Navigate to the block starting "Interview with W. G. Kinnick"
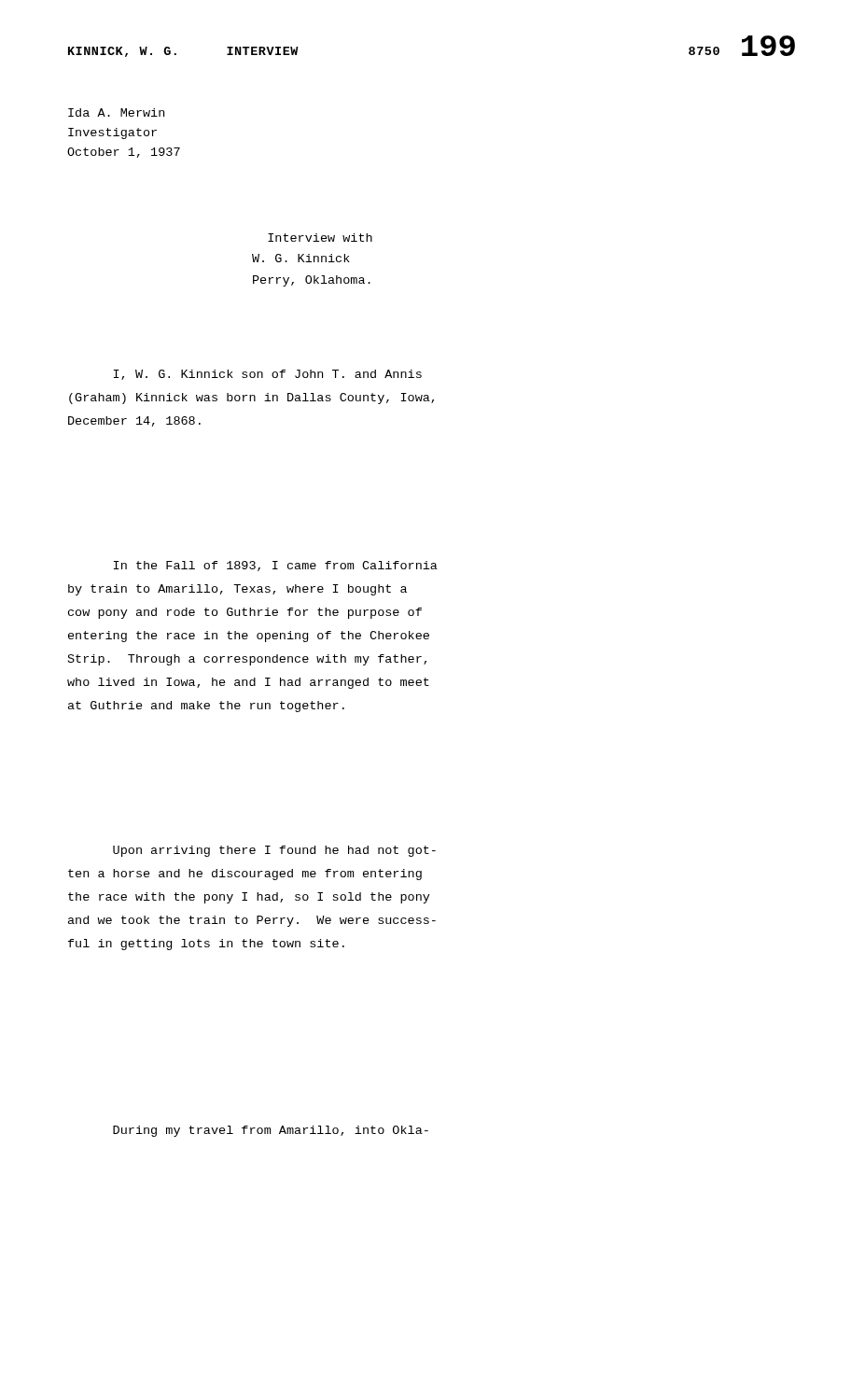The image size is (851, 1400). [x=312, y=259]
